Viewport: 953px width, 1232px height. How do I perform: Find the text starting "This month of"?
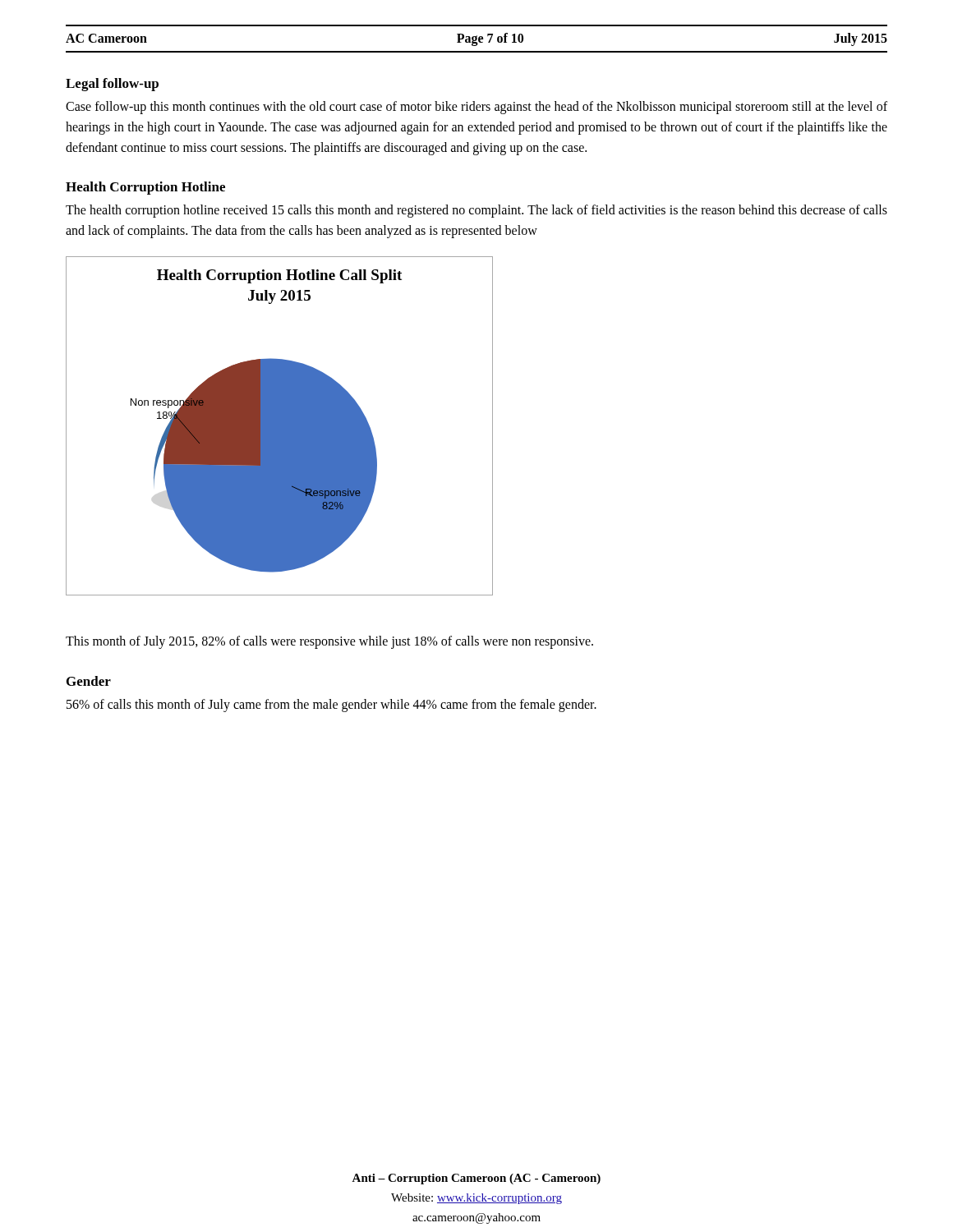(x=330, y=641)
